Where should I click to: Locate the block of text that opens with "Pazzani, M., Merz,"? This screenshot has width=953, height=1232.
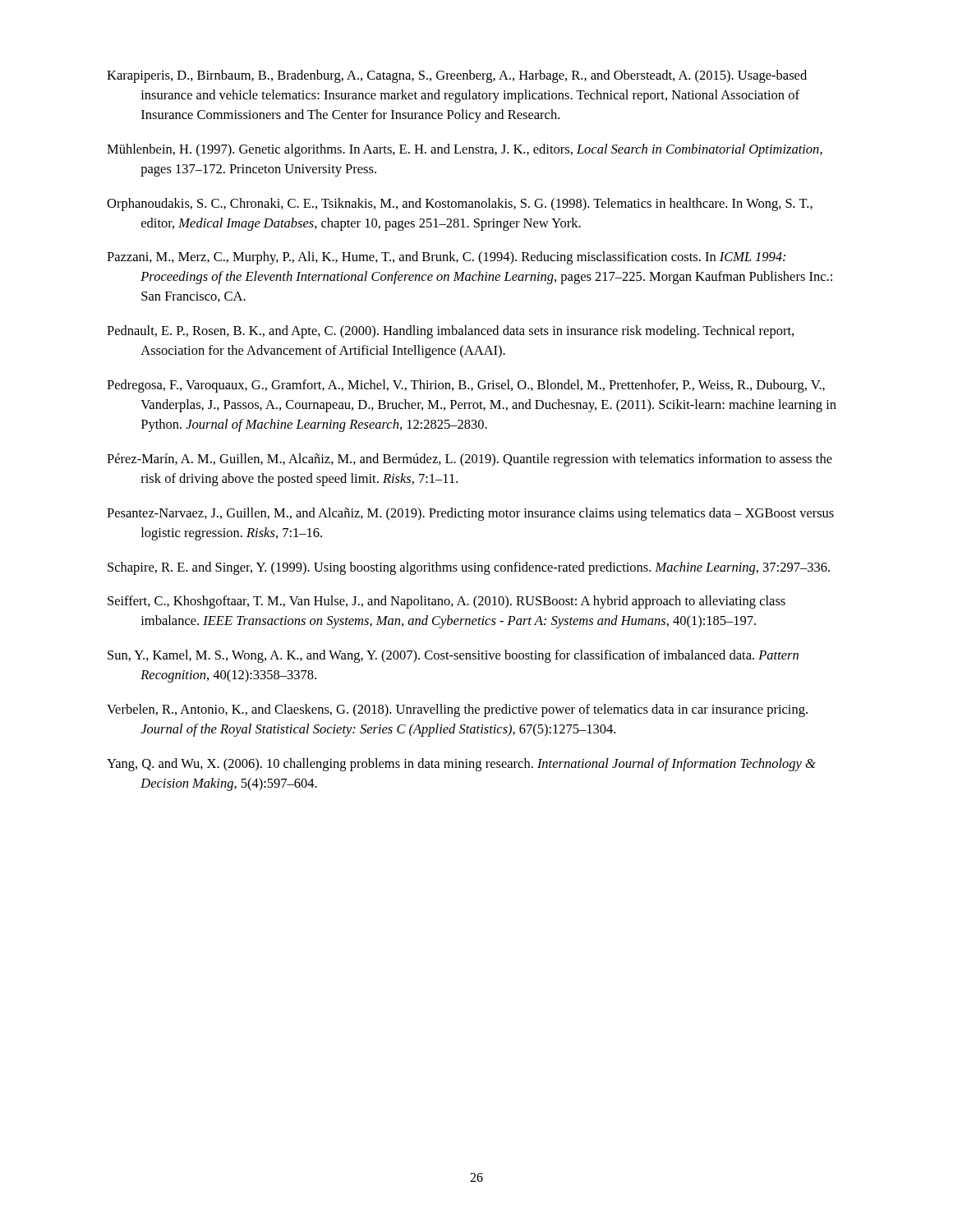(470, 277)
